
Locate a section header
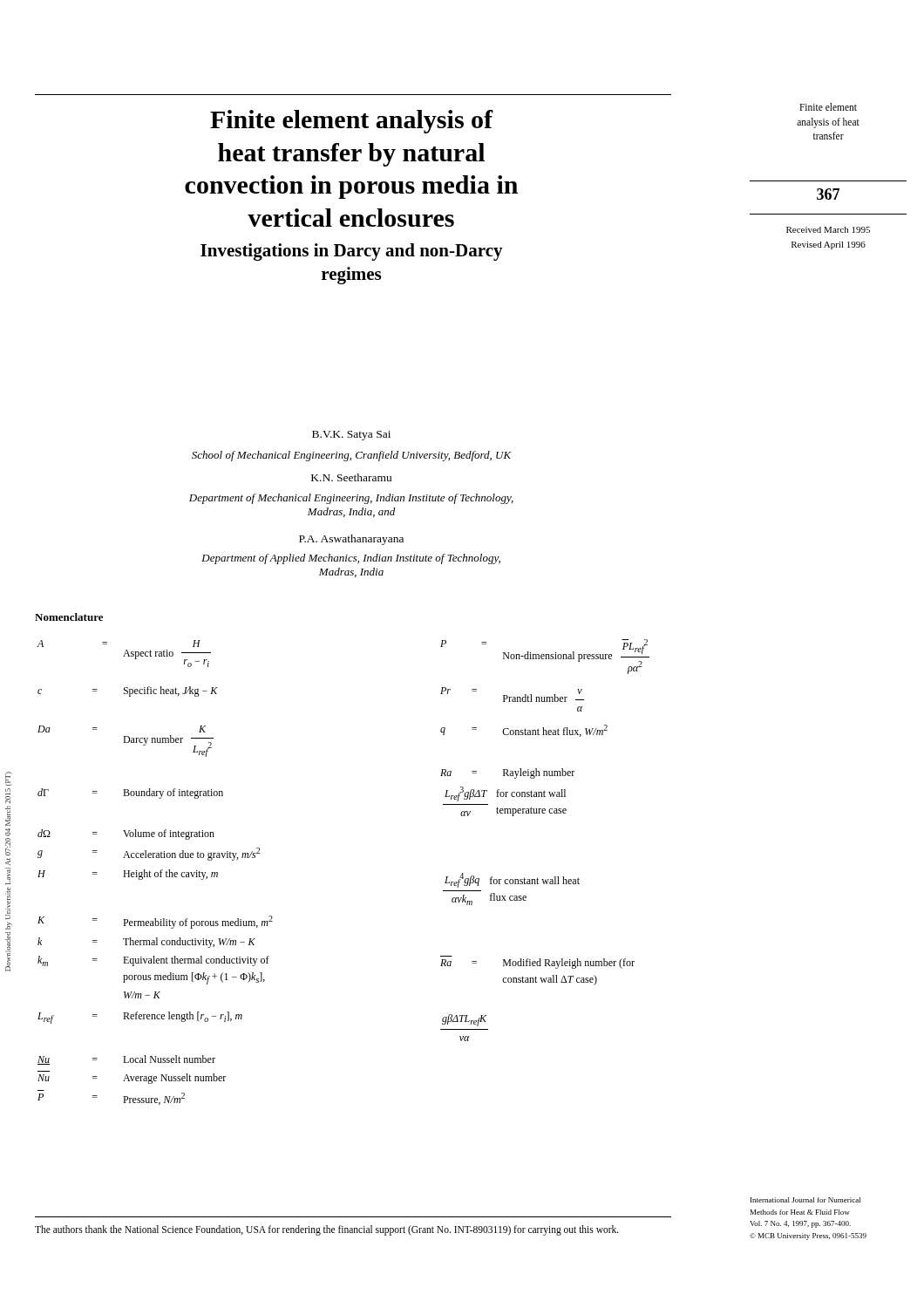[x=69, y=617]
